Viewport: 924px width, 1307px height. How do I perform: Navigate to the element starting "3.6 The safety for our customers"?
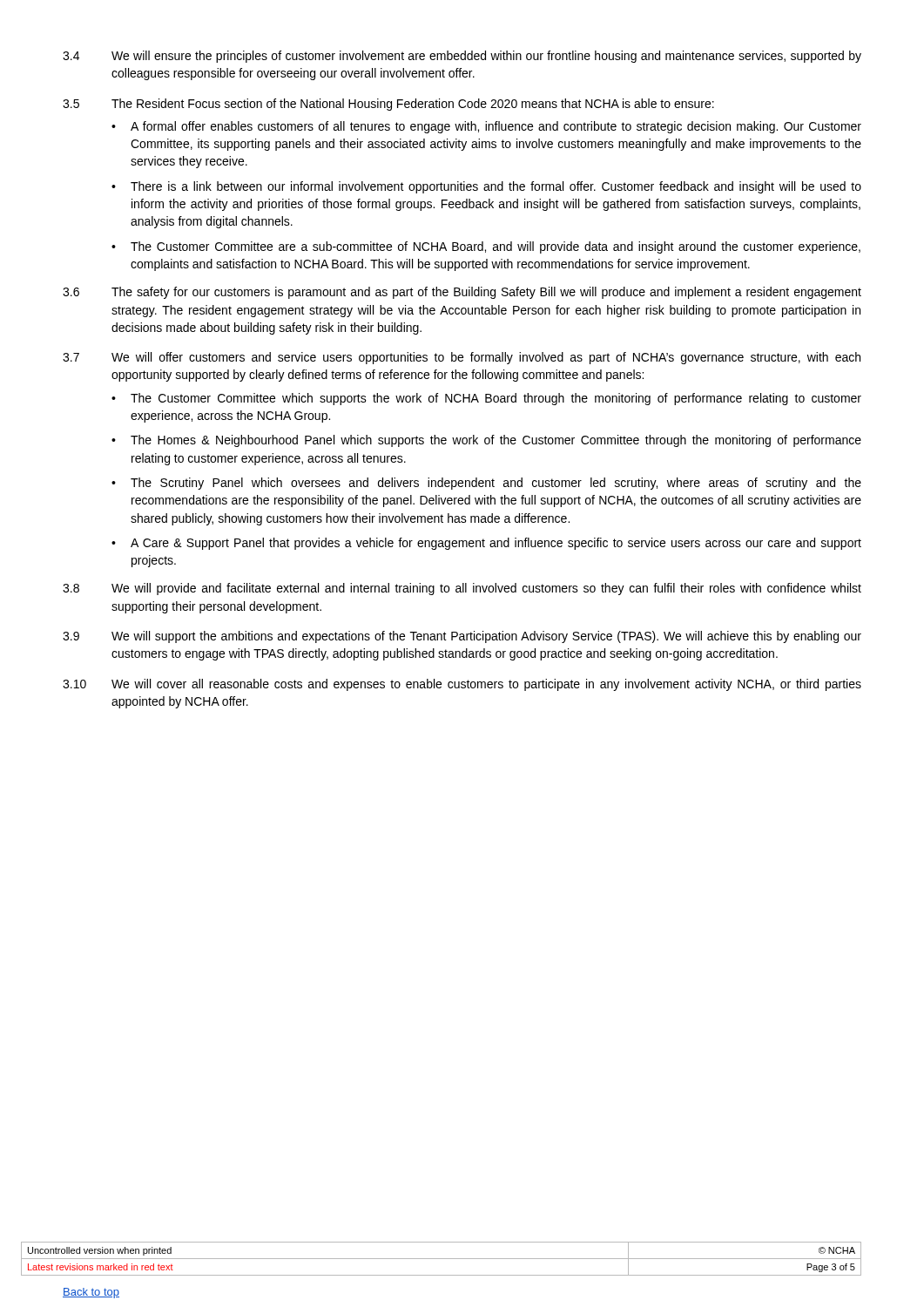(x=462, y=310)
